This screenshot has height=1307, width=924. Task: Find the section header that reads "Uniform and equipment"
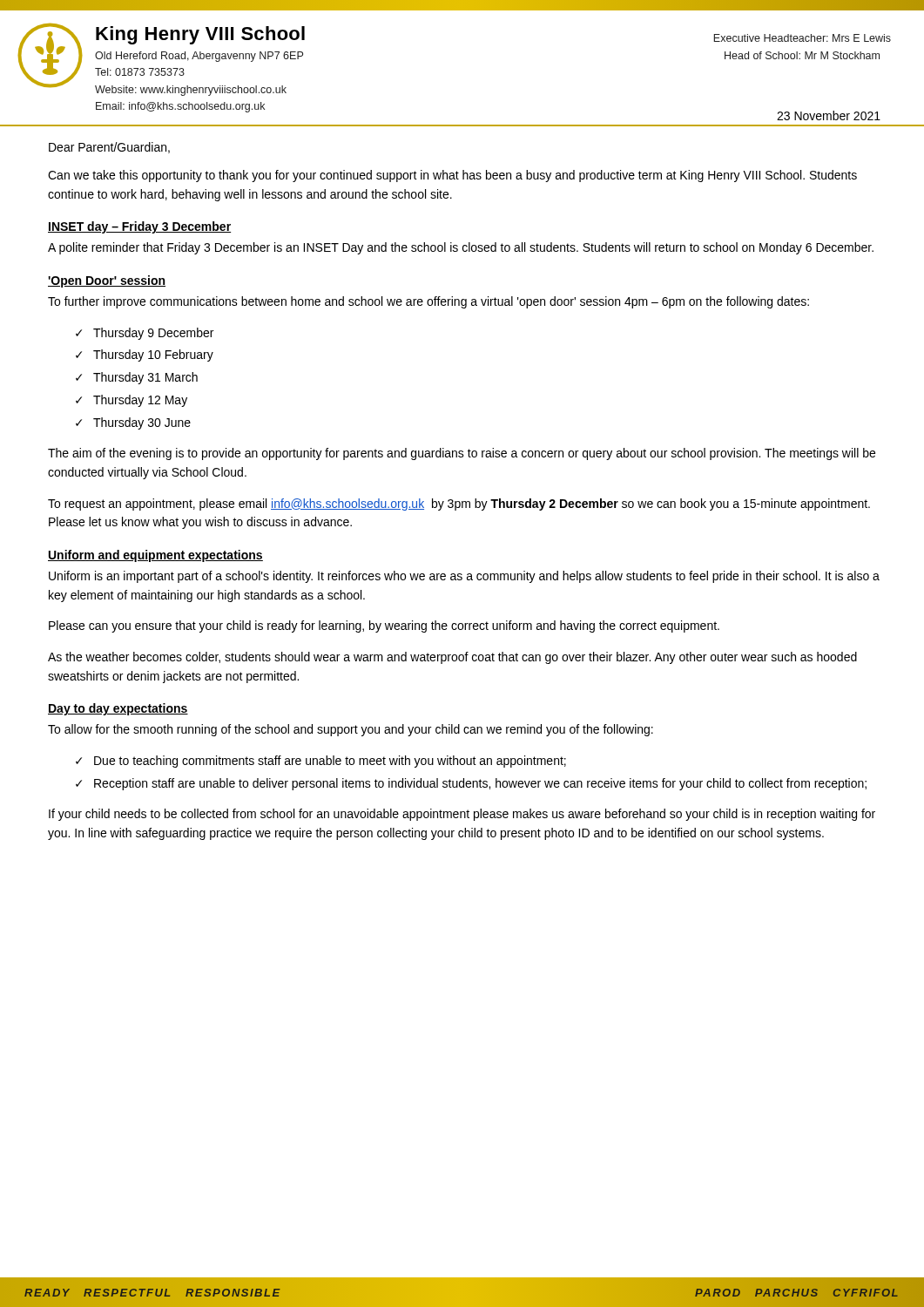pos(155,555)
